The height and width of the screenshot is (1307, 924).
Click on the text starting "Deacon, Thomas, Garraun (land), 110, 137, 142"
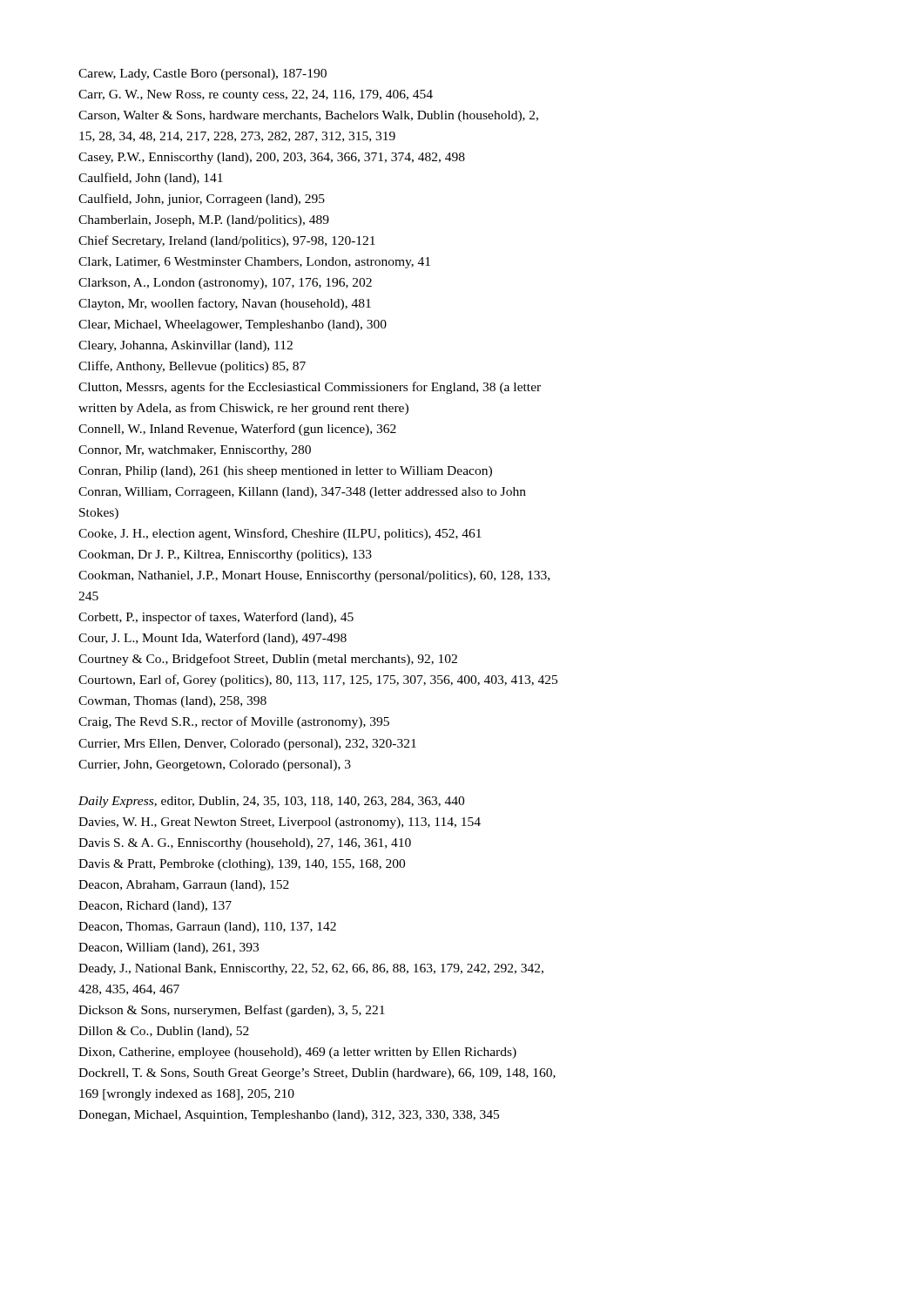tap(207, 928)
